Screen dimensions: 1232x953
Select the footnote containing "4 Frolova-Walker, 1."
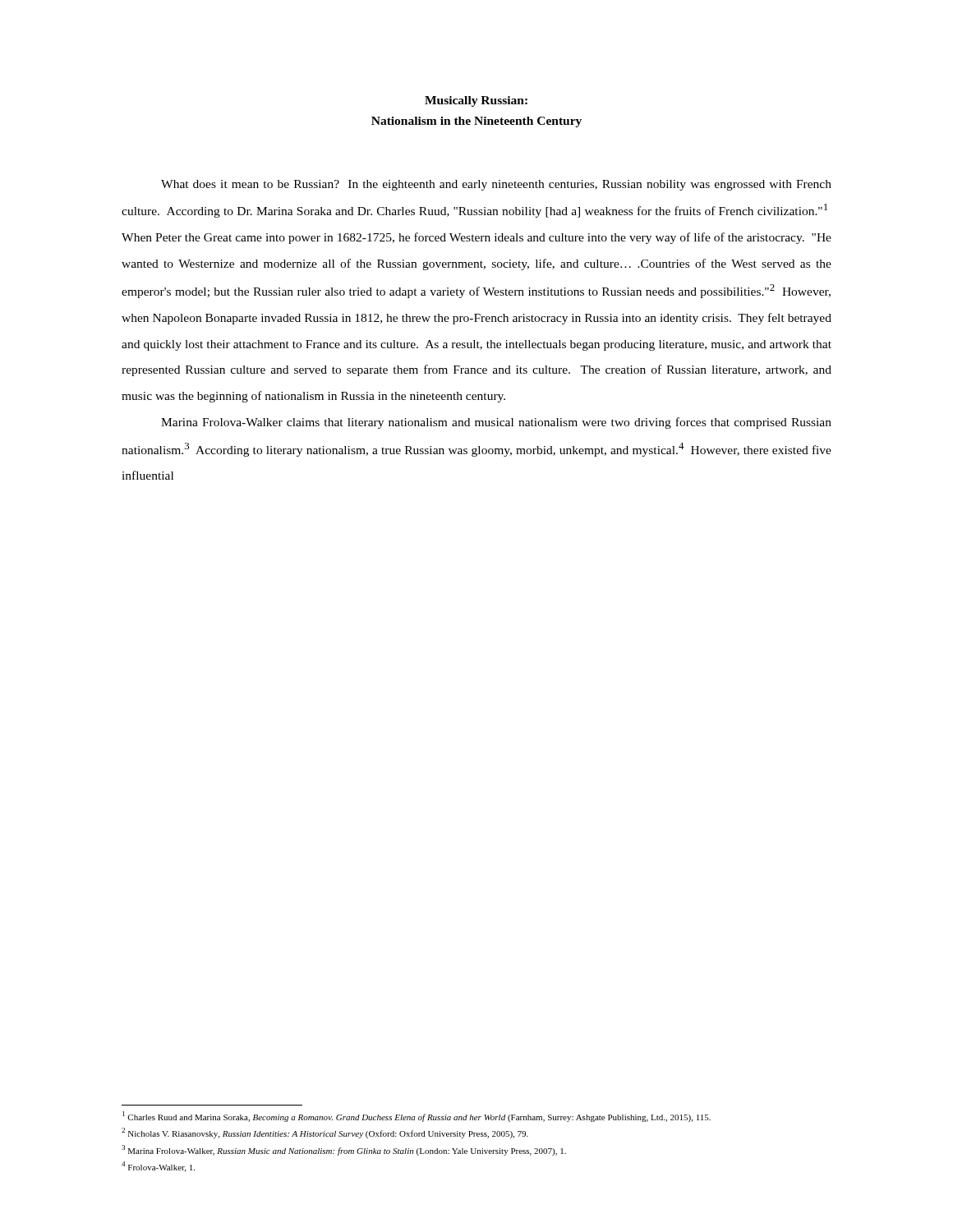click(x=159, y=1166)
